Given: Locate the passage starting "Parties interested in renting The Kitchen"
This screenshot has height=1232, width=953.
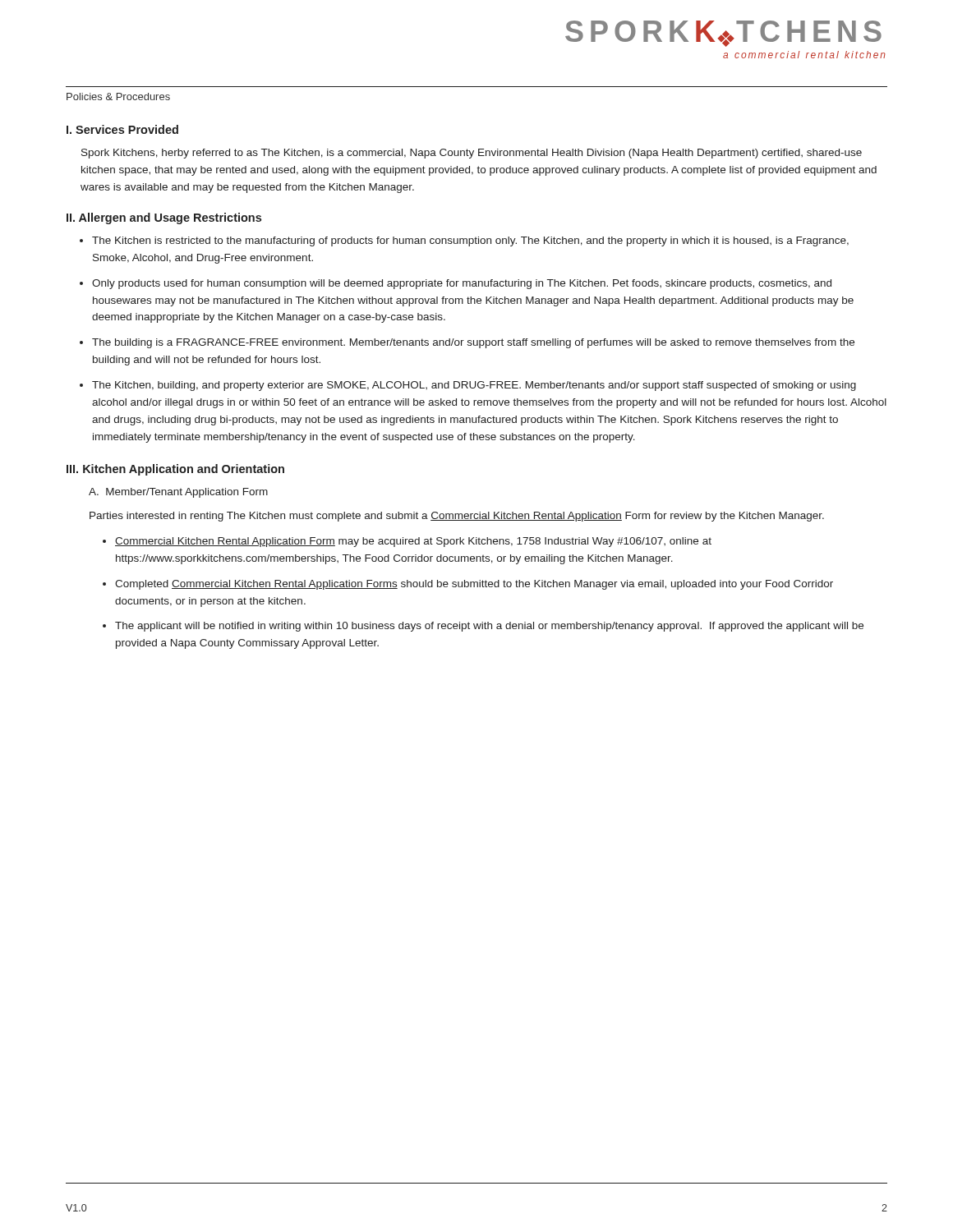Looking at the screenshot, I should pyautogui.click(x=457, y=515).
